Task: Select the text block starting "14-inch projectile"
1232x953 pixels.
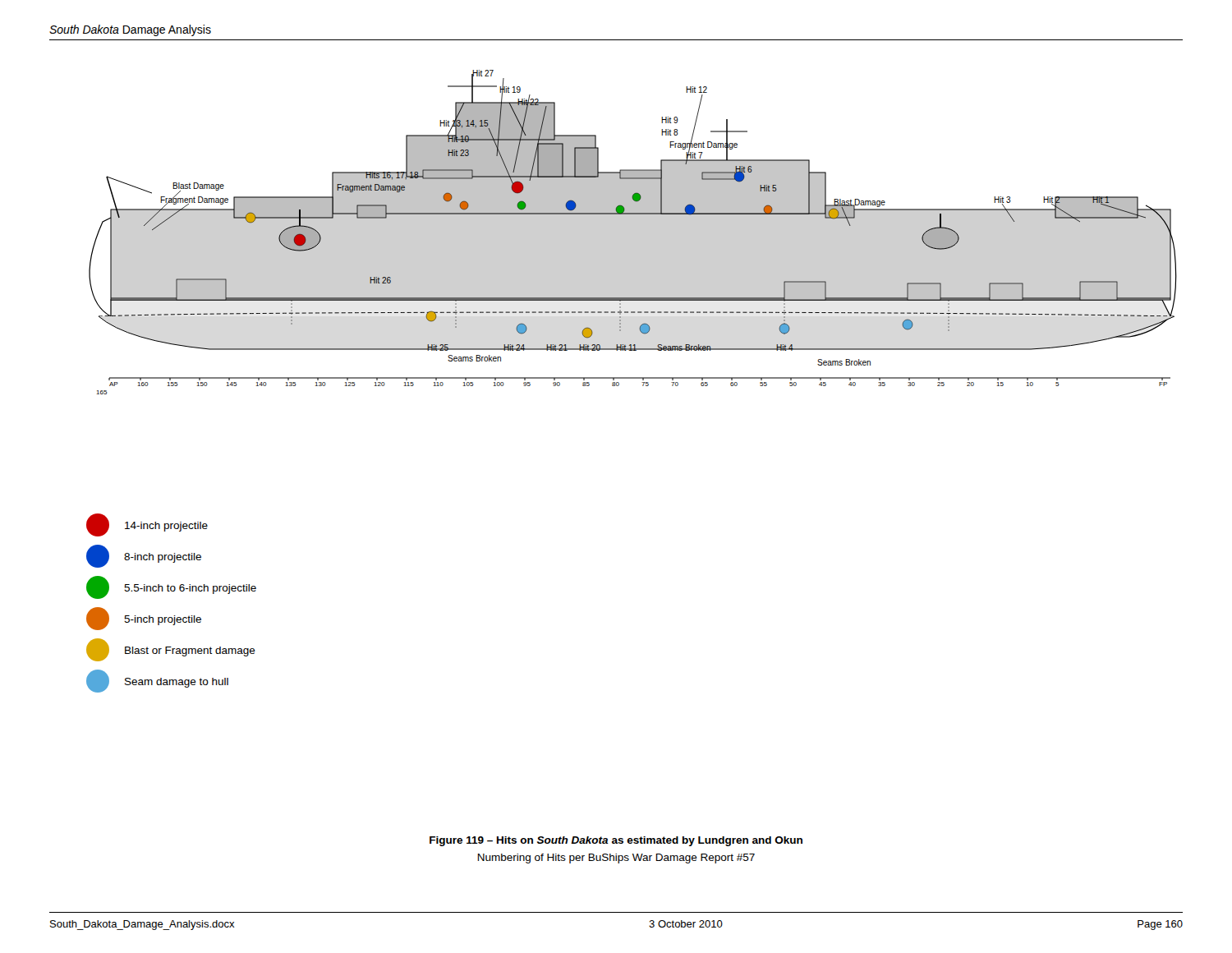Action: coord(147,525)
